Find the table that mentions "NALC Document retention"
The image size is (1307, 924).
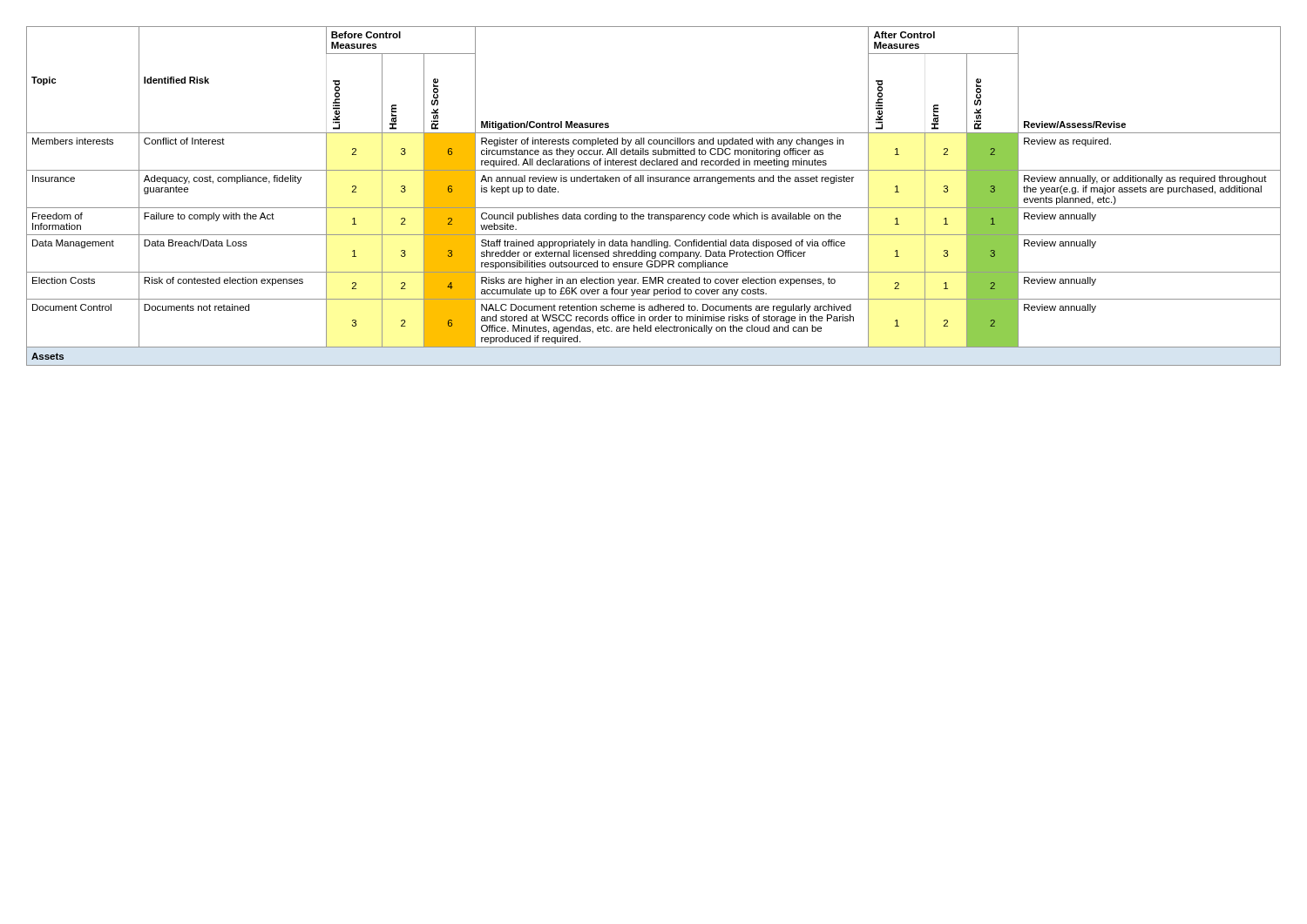[x=654, y=196]
